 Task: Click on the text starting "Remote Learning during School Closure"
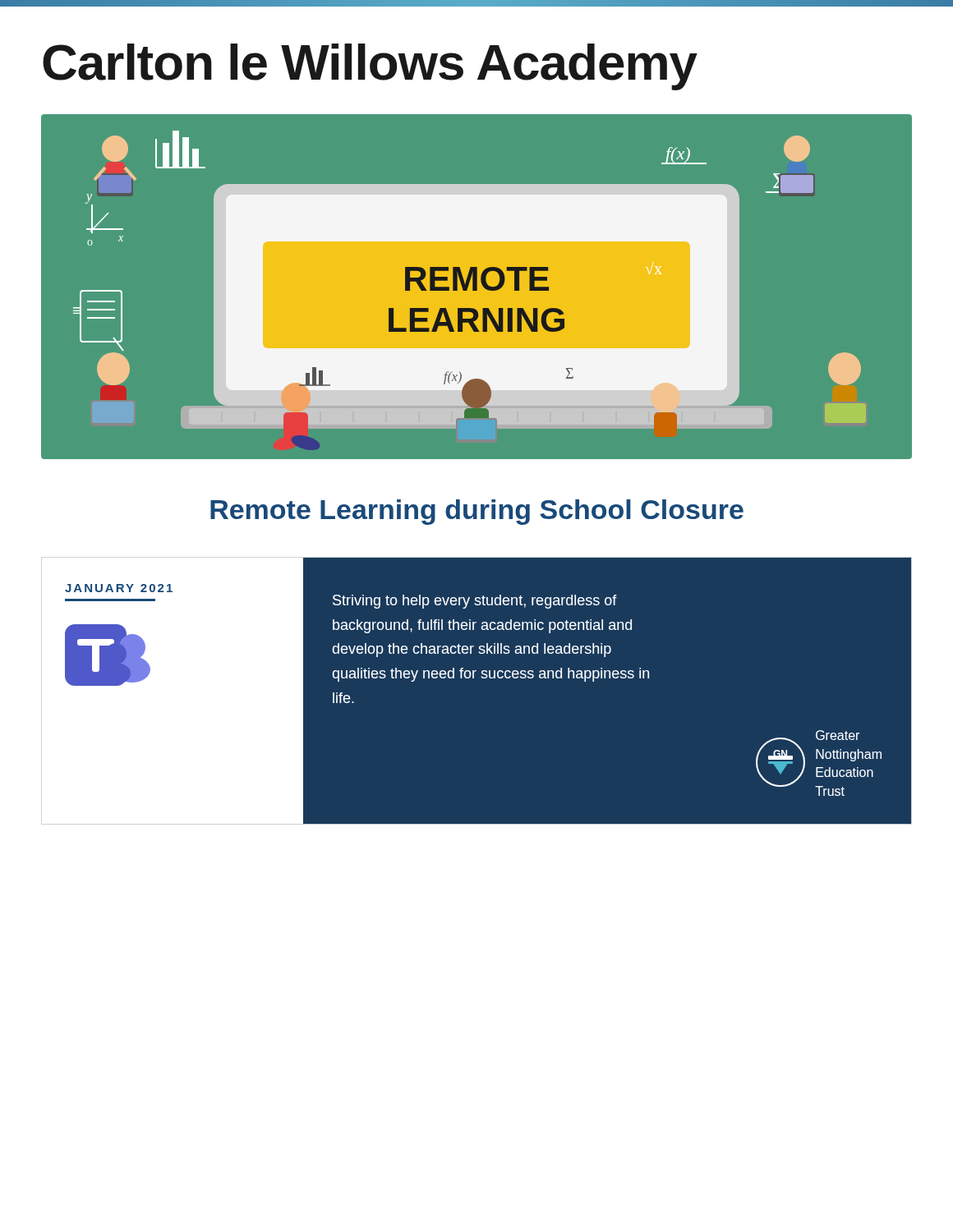pyautogui.click(x=476, y=509)
